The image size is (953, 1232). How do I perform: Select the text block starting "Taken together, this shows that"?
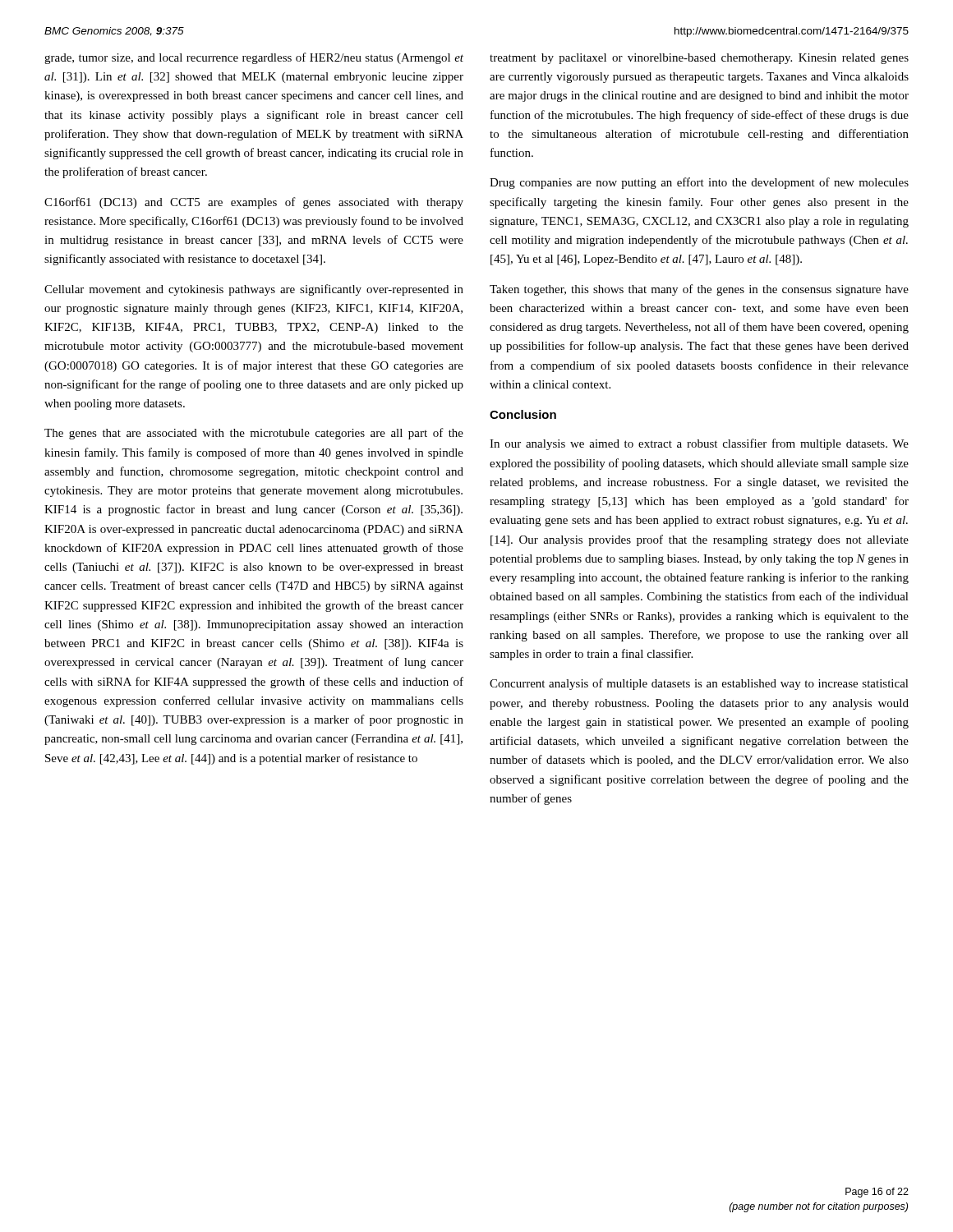pos(699,337)
